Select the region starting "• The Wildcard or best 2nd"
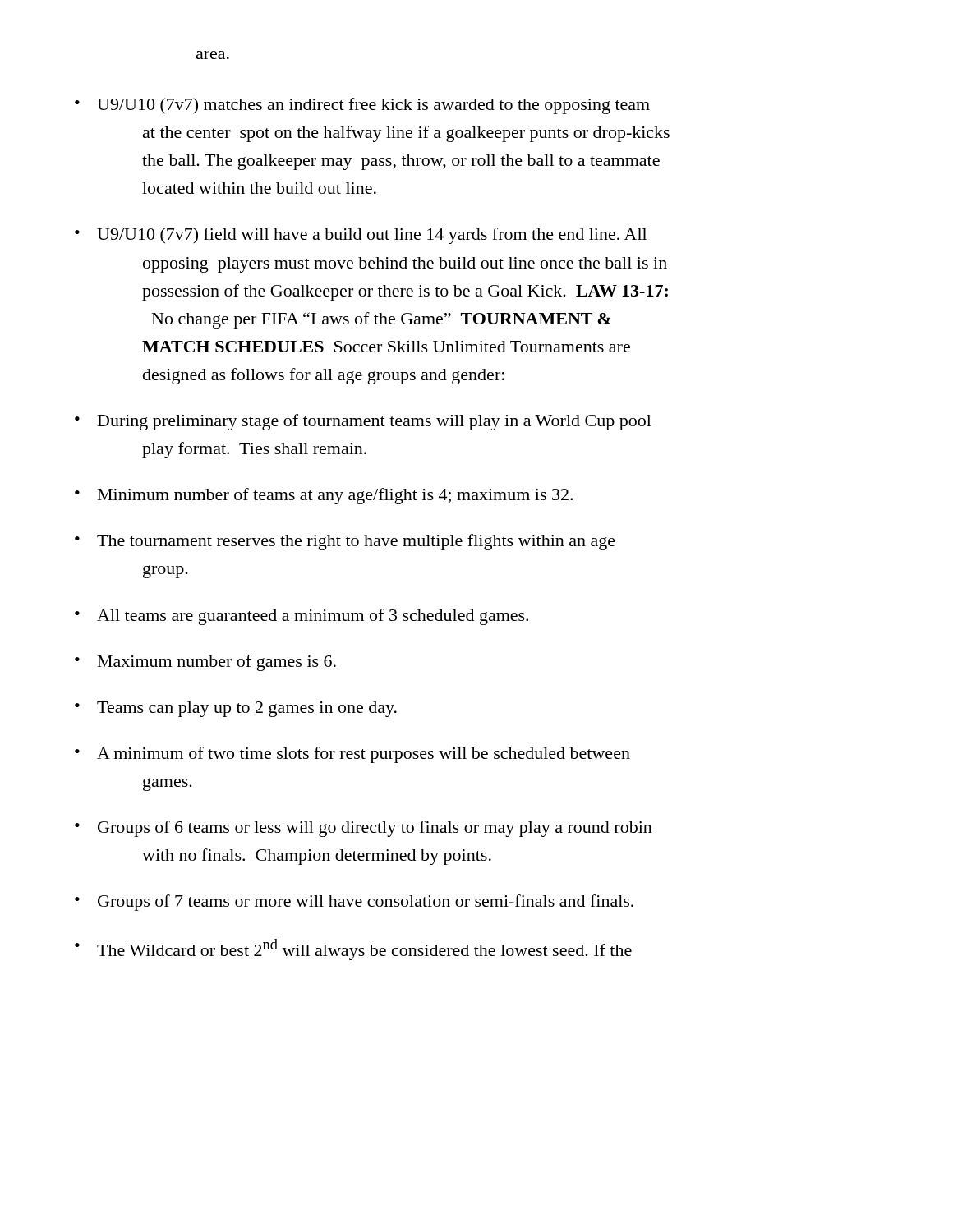This screenshot has height=1232, width=953. (x=481, y=949)
